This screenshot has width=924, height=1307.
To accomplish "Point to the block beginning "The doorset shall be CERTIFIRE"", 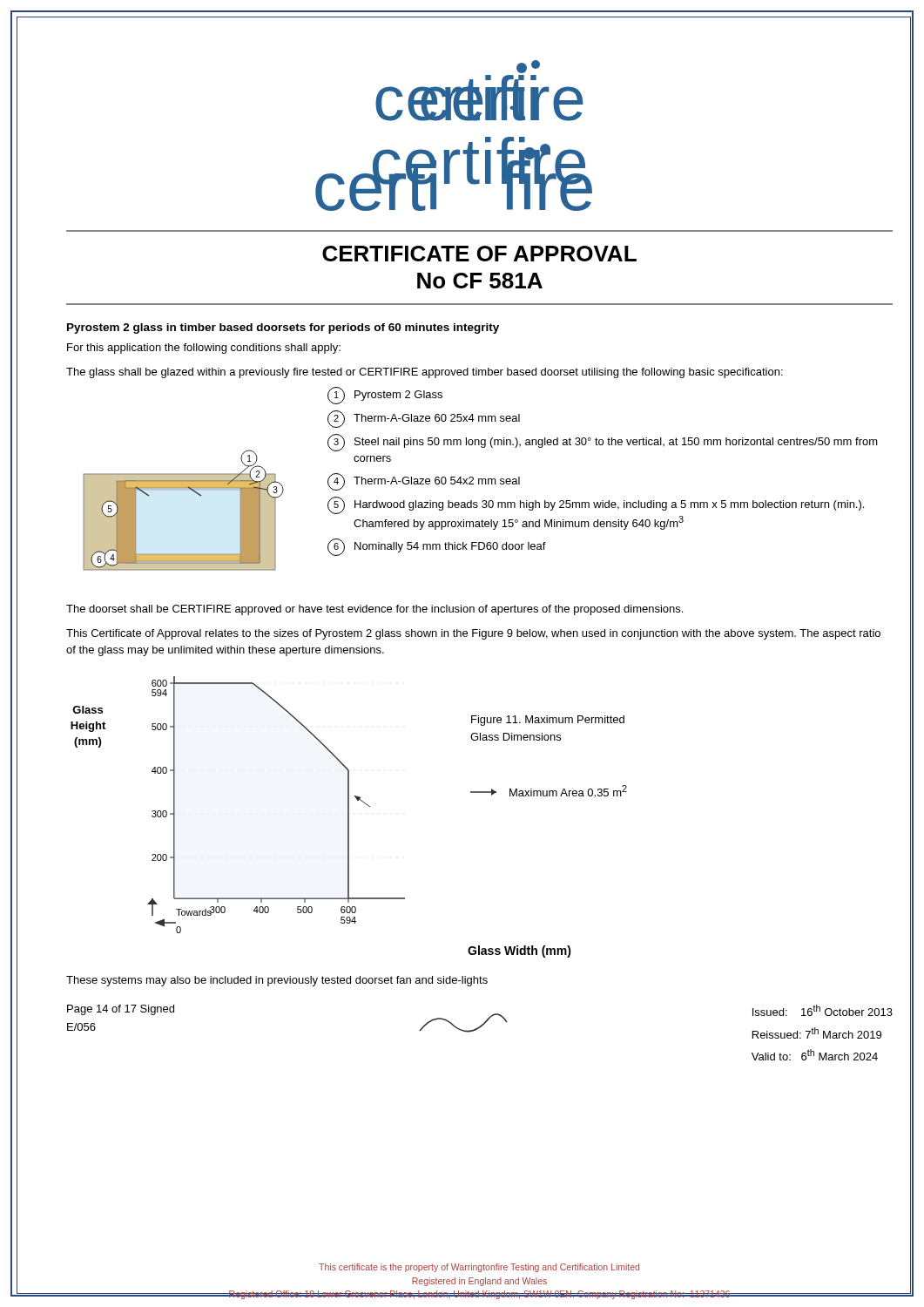I will pos(375,609).
